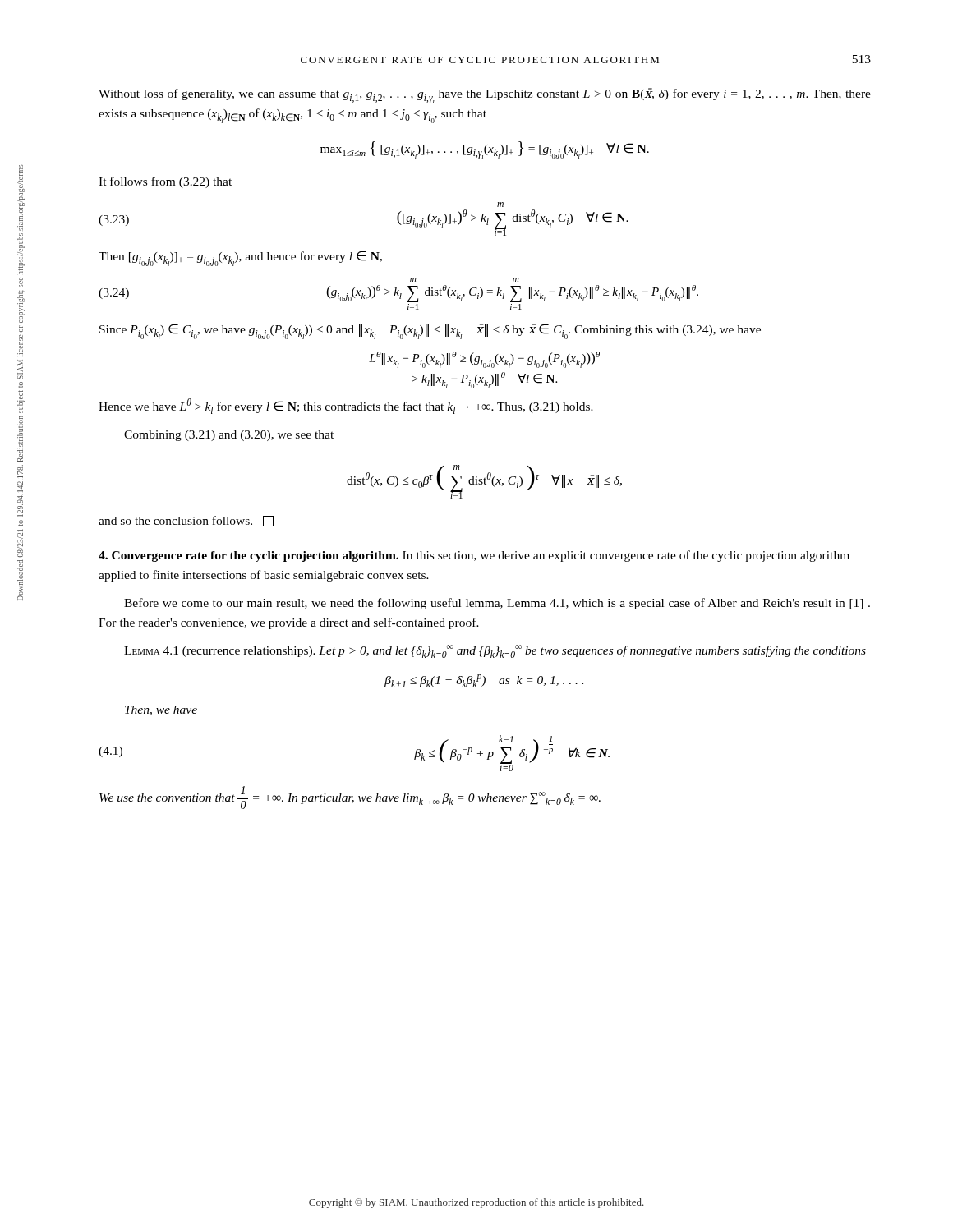Click on the formula that says "(4.1) βk ≤ ( β0−p +"
This screenshot has height=1232, width=953.
[x=485, y=751]
